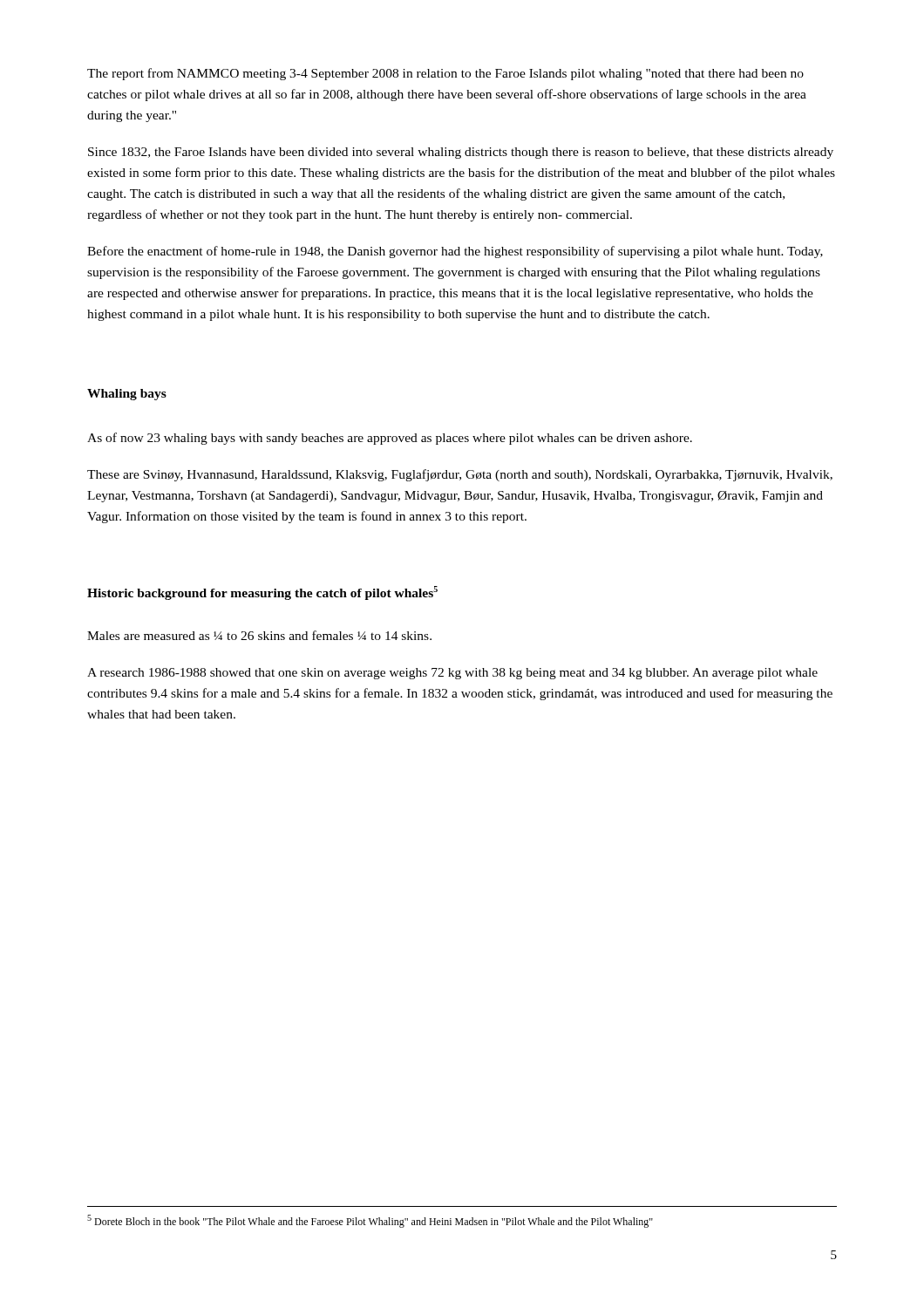Image resolution: width=924 pixels, height=1308 pixels.
Task: Point to the block beginning "Before the enactment"
Action: click(x=455, y=282)
